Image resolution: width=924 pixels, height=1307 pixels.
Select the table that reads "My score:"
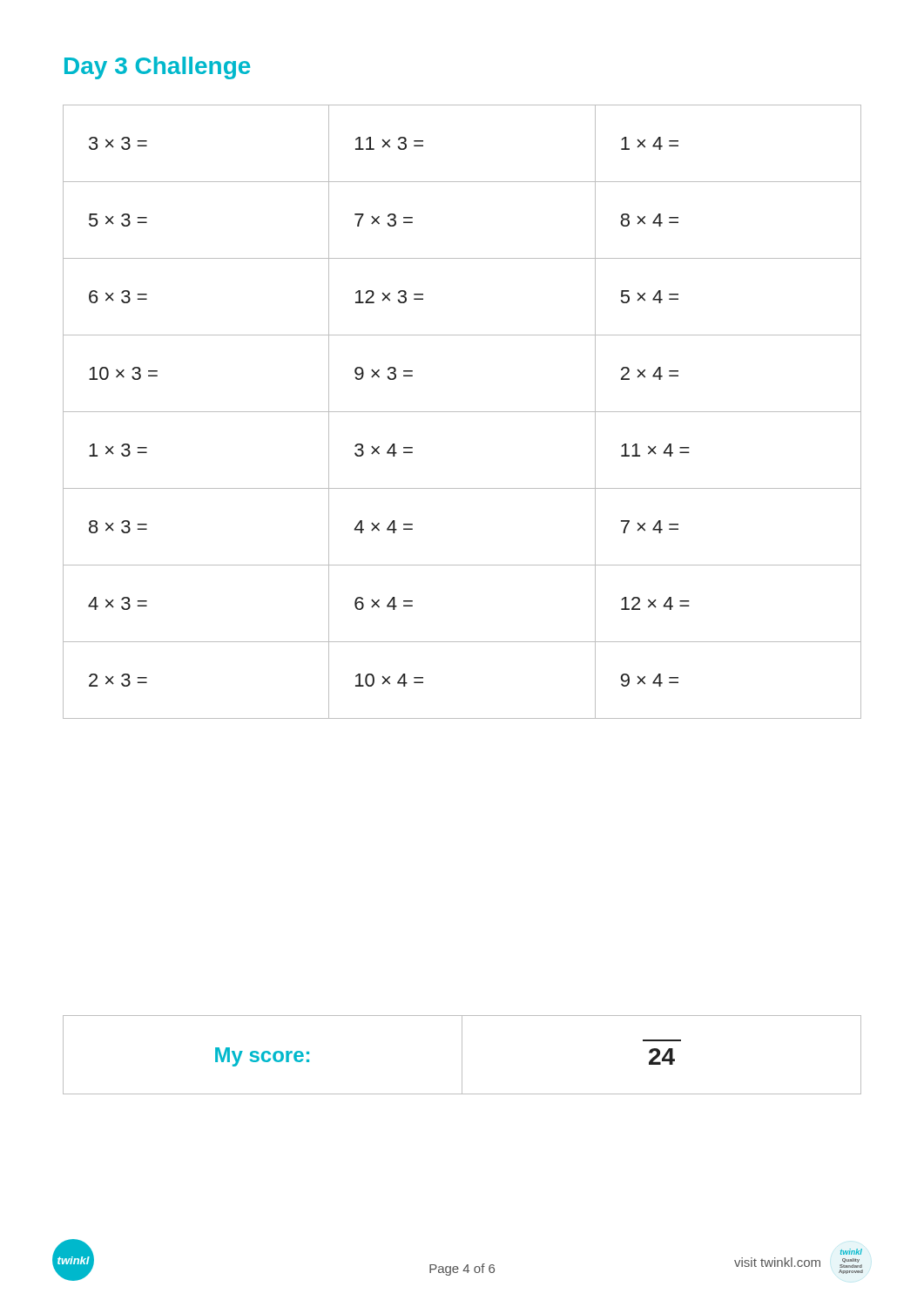[462, 1055]
